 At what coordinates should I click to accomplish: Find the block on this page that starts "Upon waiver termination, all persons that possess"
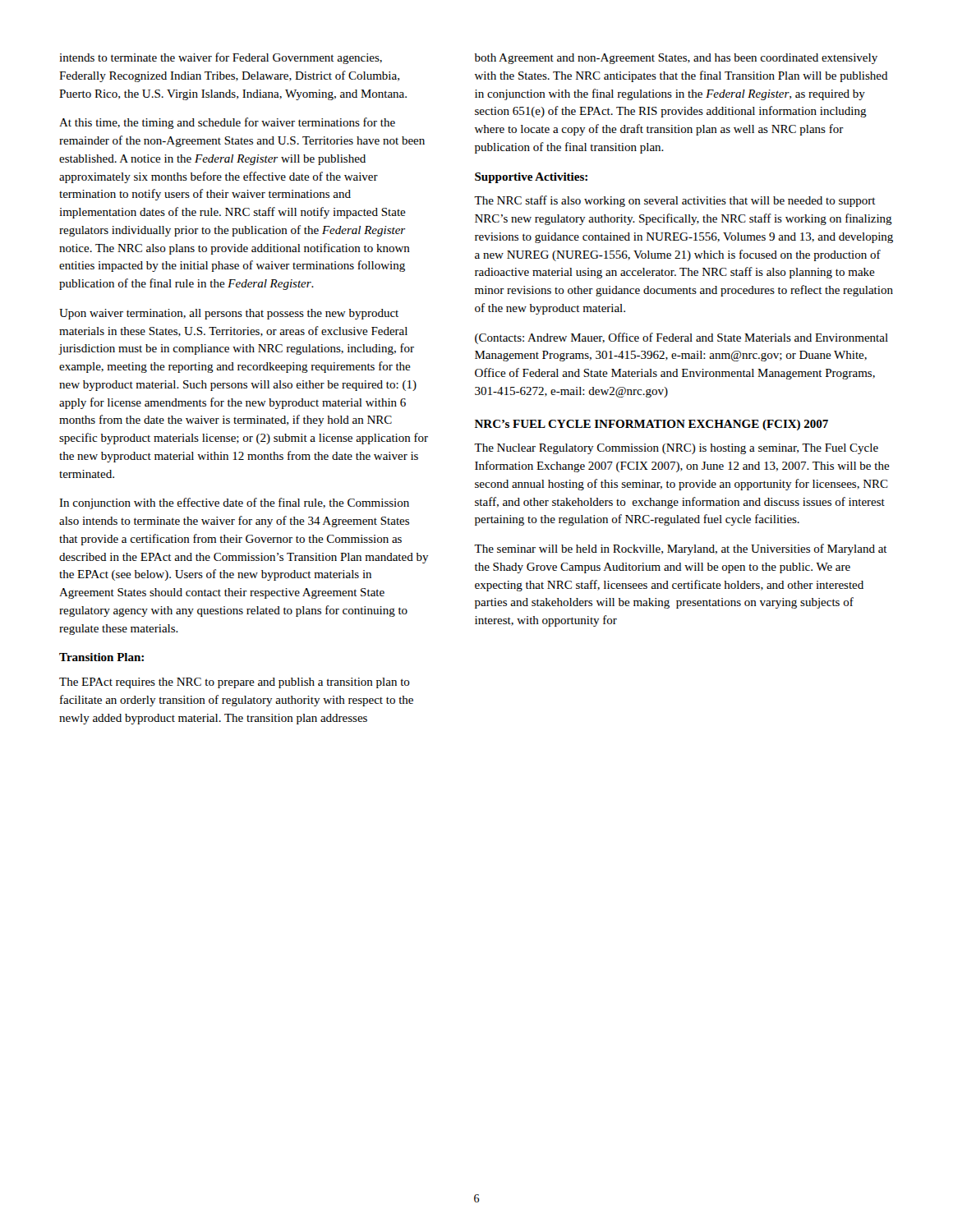pyautogui.click(x=244, y=394)
